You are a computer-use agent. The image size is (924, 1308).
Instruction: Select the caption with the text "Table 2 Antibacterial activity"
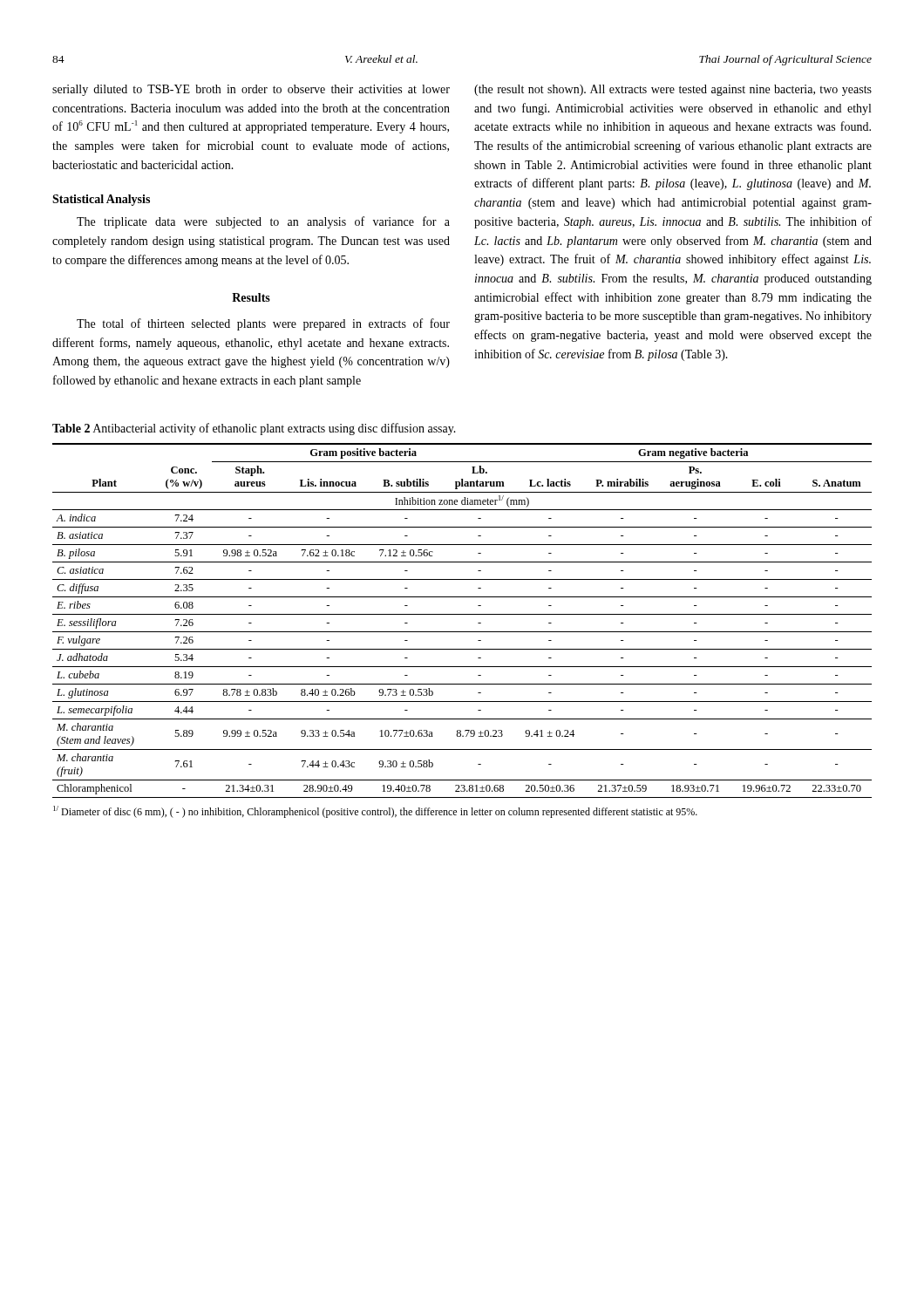[254, 428]
